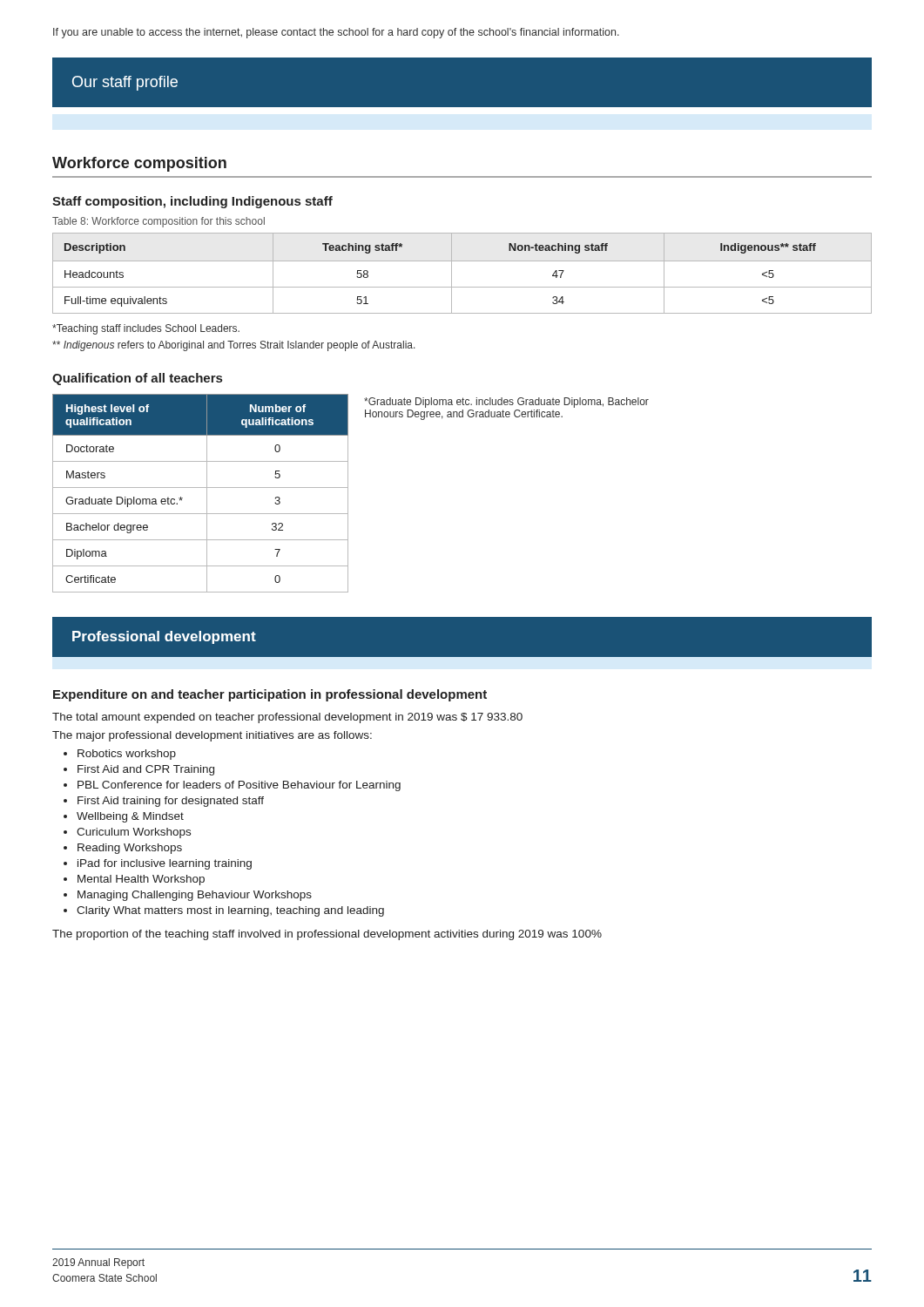Navigate to the text block starting "Staff composition, including Indigenous staff"

tap(192, 202)
